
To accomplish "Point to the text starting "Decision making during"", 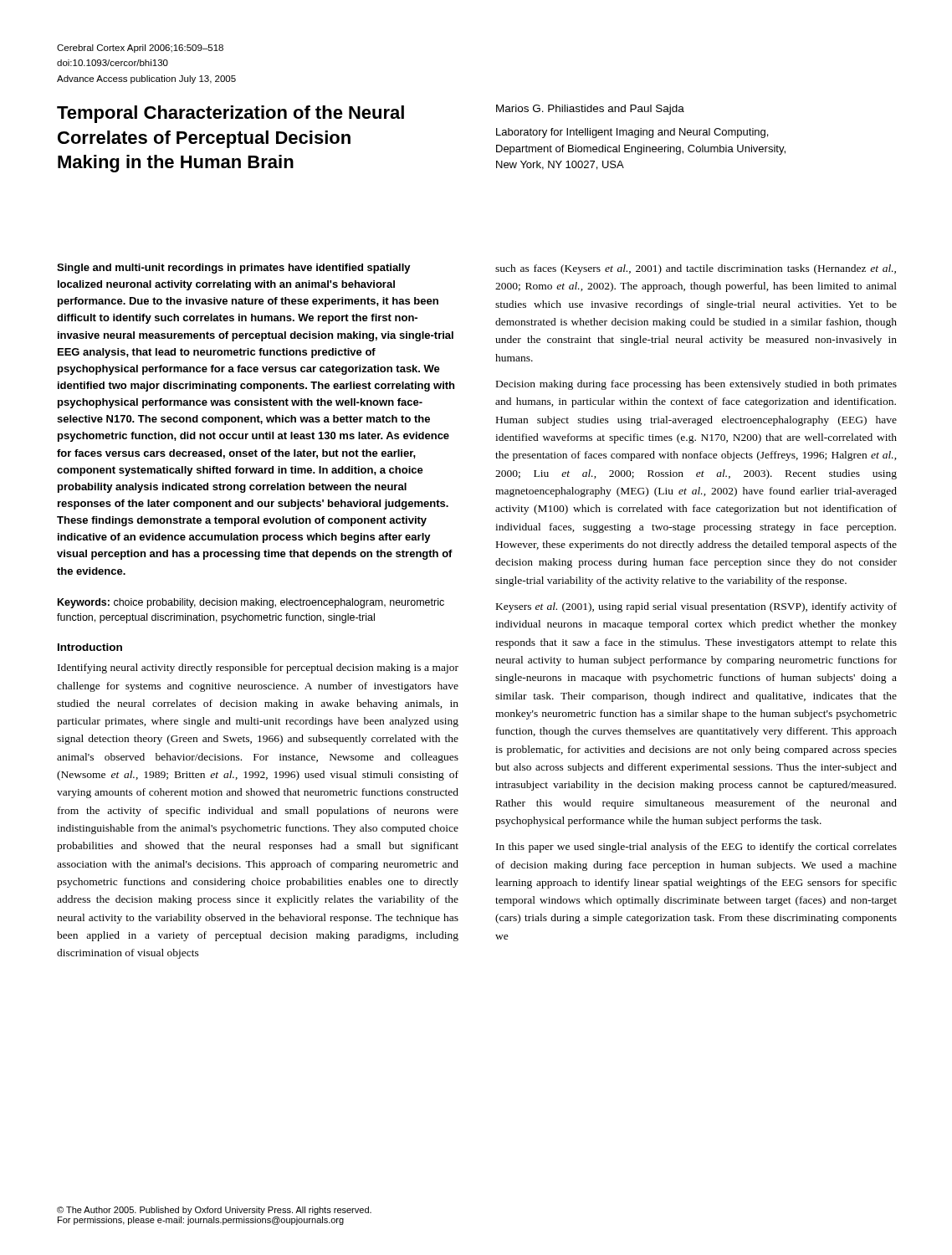I will [x=696, y=482].
